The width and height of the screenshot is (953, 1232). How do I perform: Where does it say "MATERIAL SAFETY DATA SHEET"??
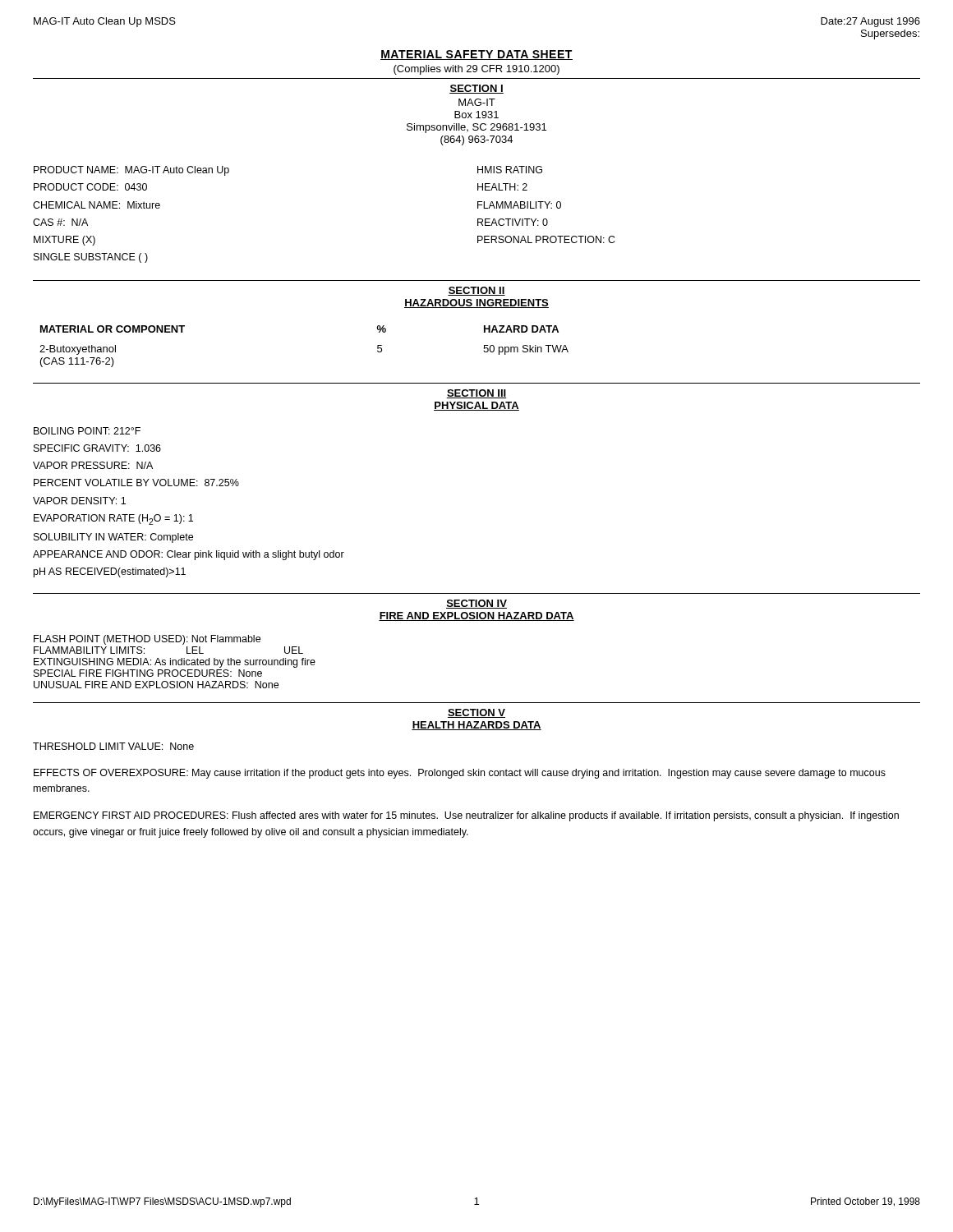click(x=476, y=54)
